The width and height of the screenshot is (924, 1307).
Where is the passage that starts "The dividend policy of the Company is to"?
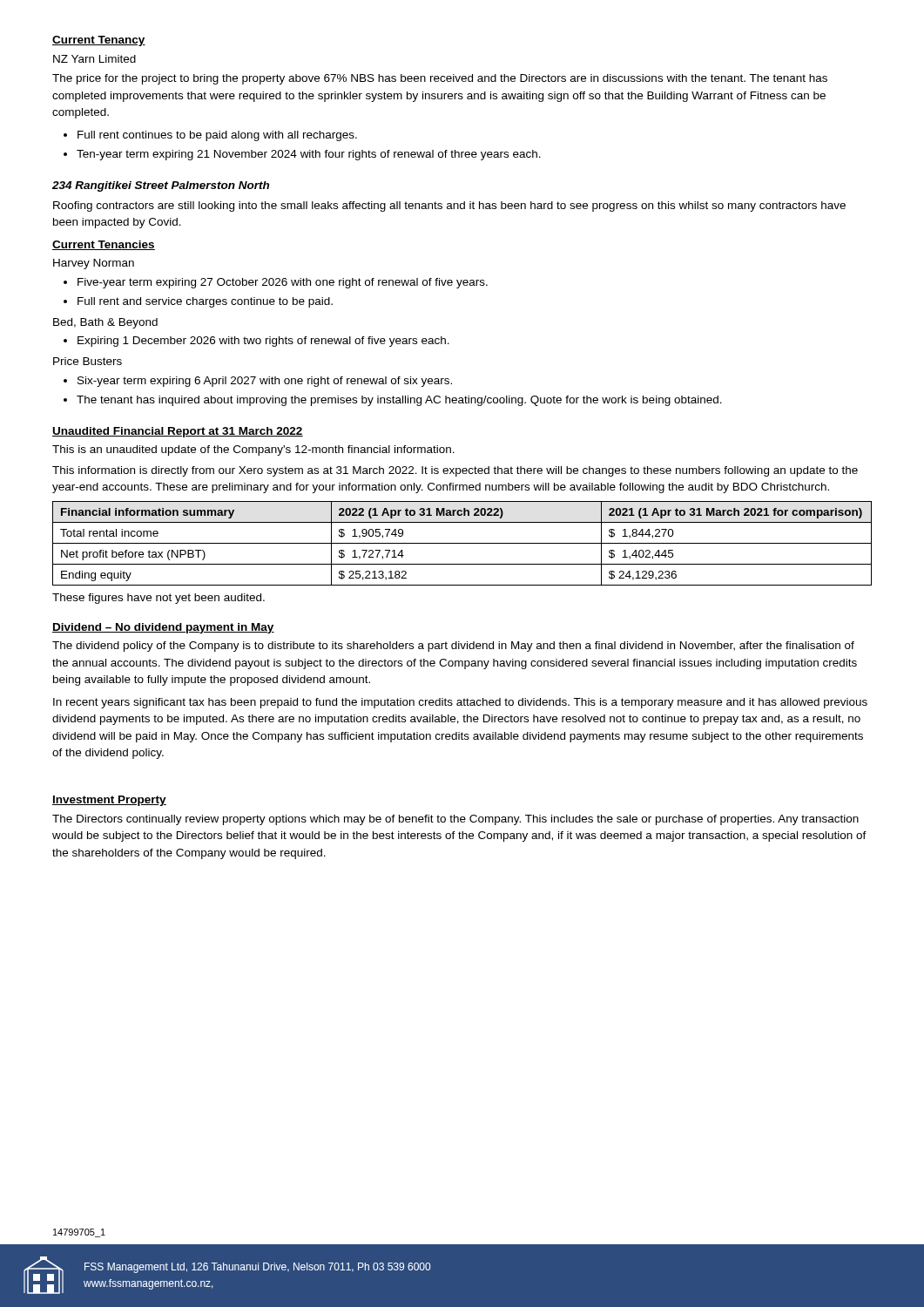[462, 699]
